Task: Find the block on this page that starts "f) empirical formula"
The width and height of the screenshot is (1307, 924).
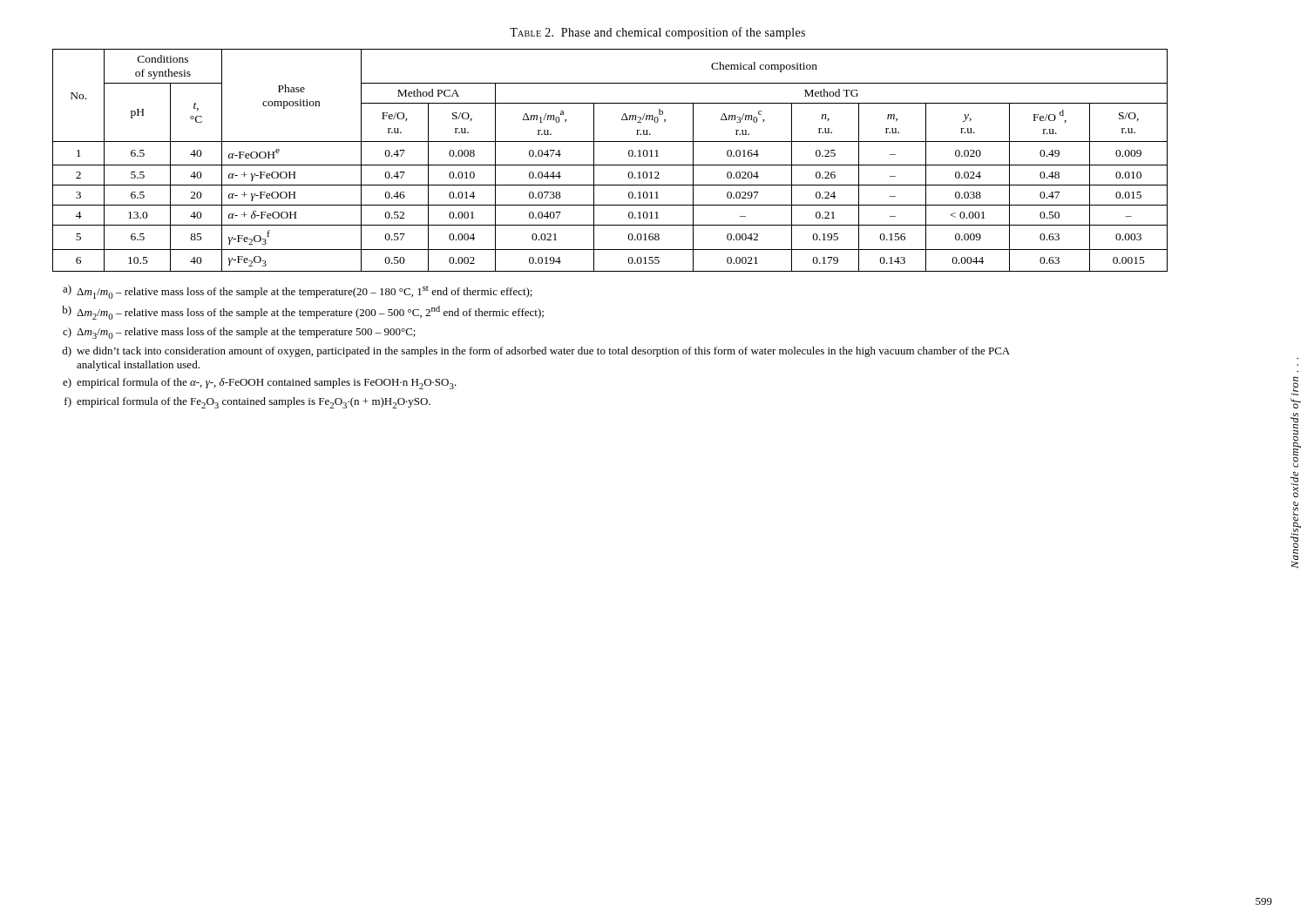Action: tap(247, 403)
